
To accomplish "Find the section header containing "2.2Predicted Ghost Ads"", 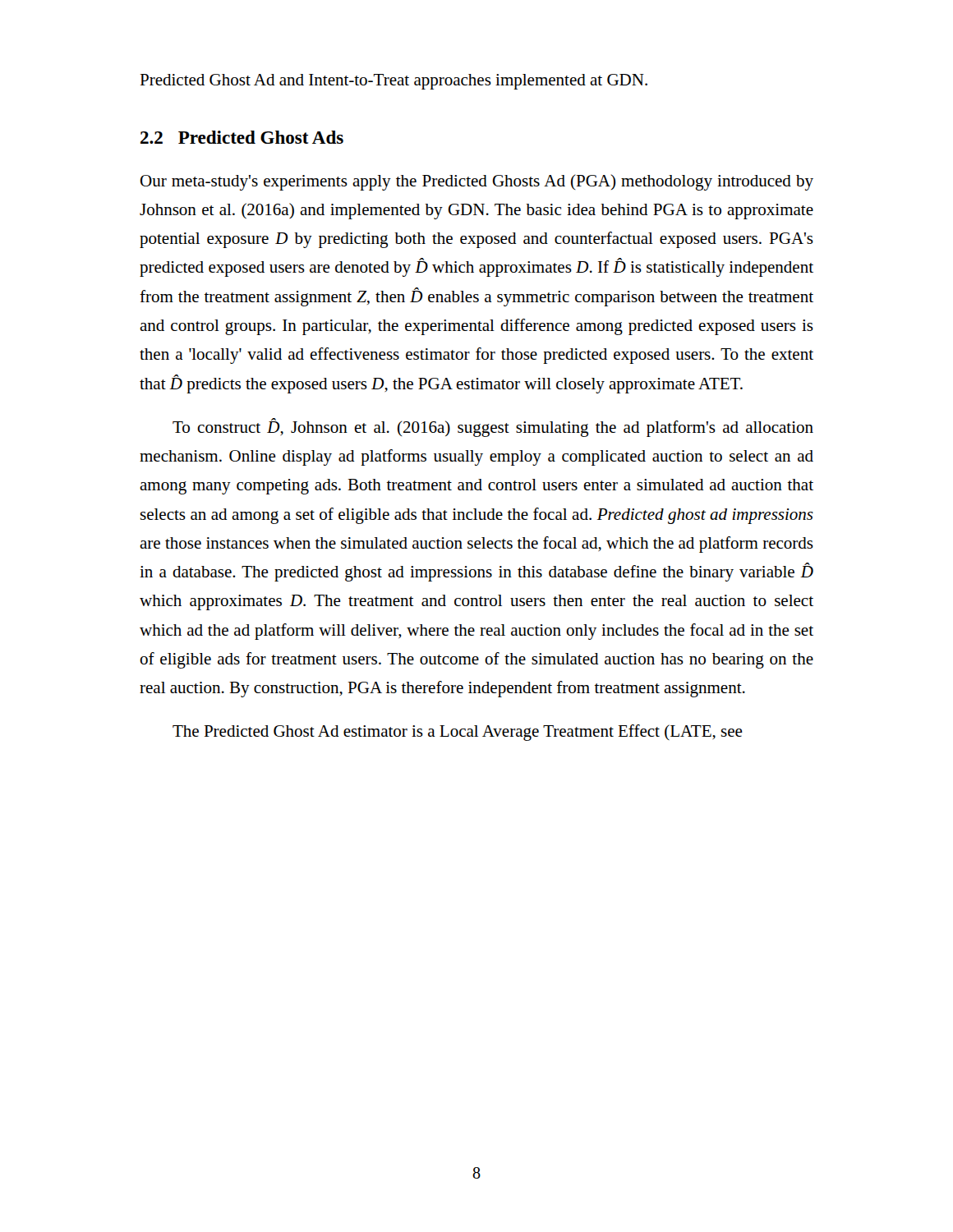I will point(242,137).
